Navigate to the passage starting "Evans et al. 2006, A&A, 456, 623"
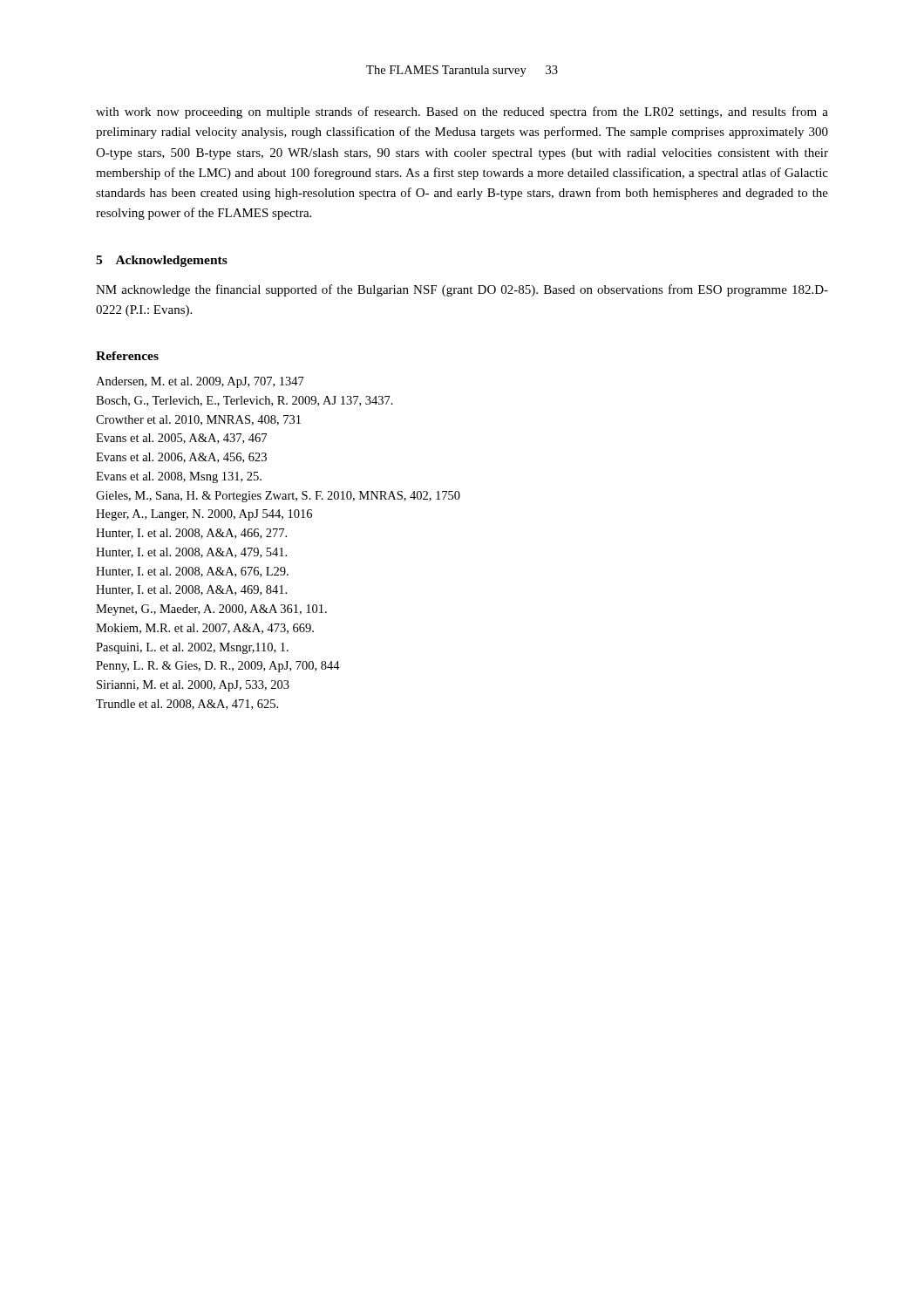 pos(182,457)
